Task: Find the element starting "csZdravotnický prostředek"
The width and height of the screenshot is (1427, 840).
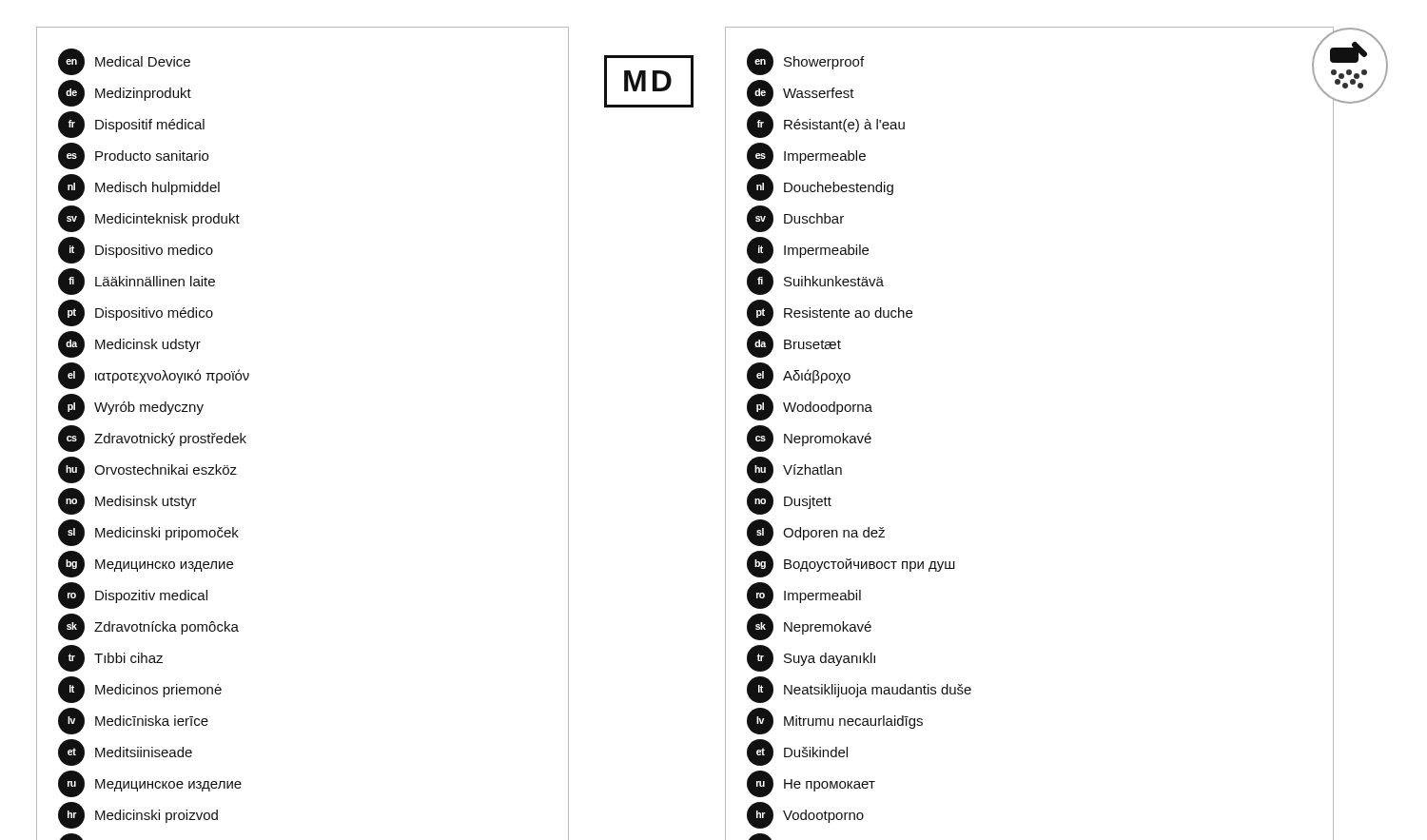Action: (152, 439)
